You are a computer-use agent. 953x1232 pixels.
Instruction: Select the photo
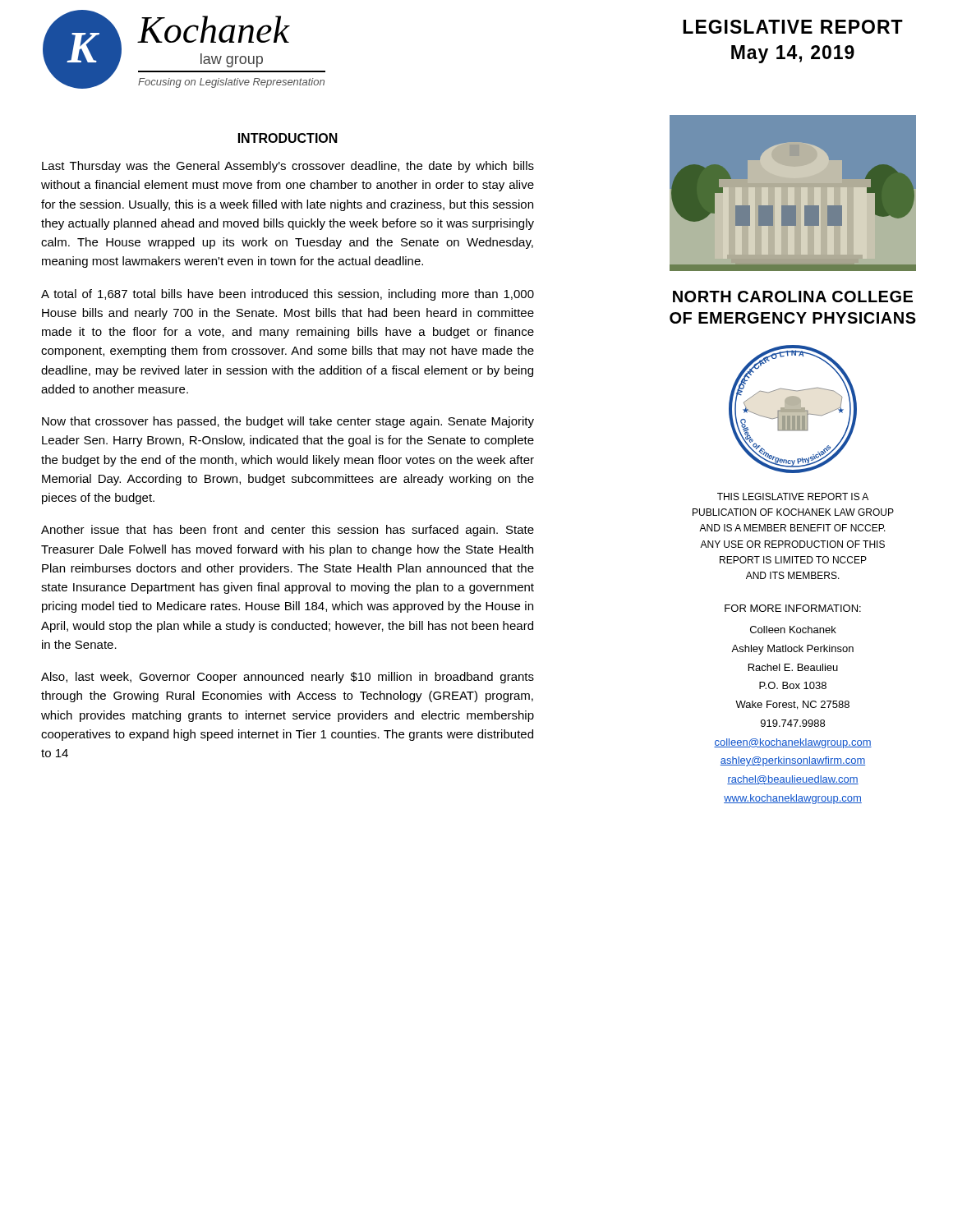point(793,193)
